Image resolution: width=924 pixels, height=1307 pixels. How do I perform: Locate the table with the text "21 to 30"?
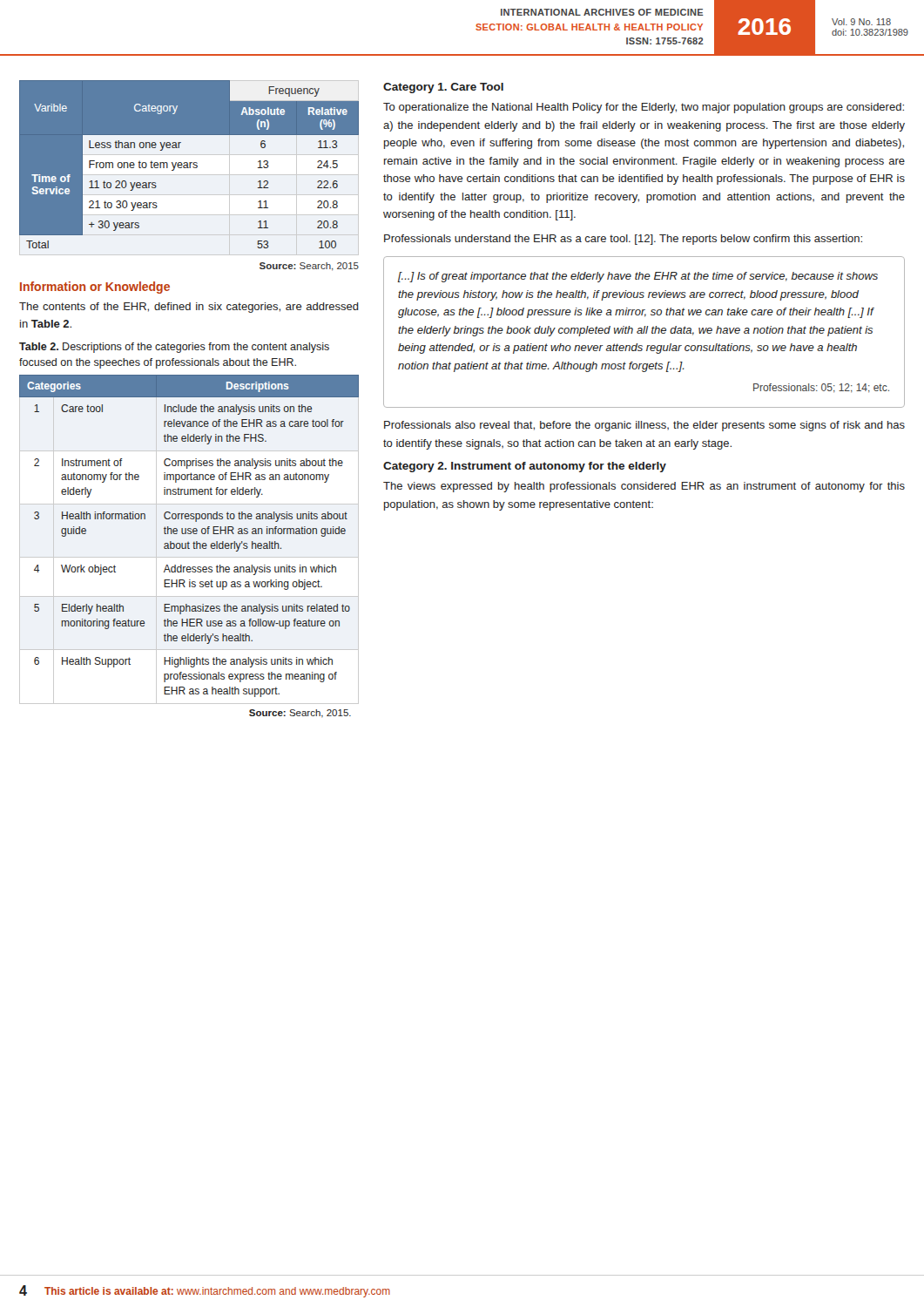coord(189,168)
